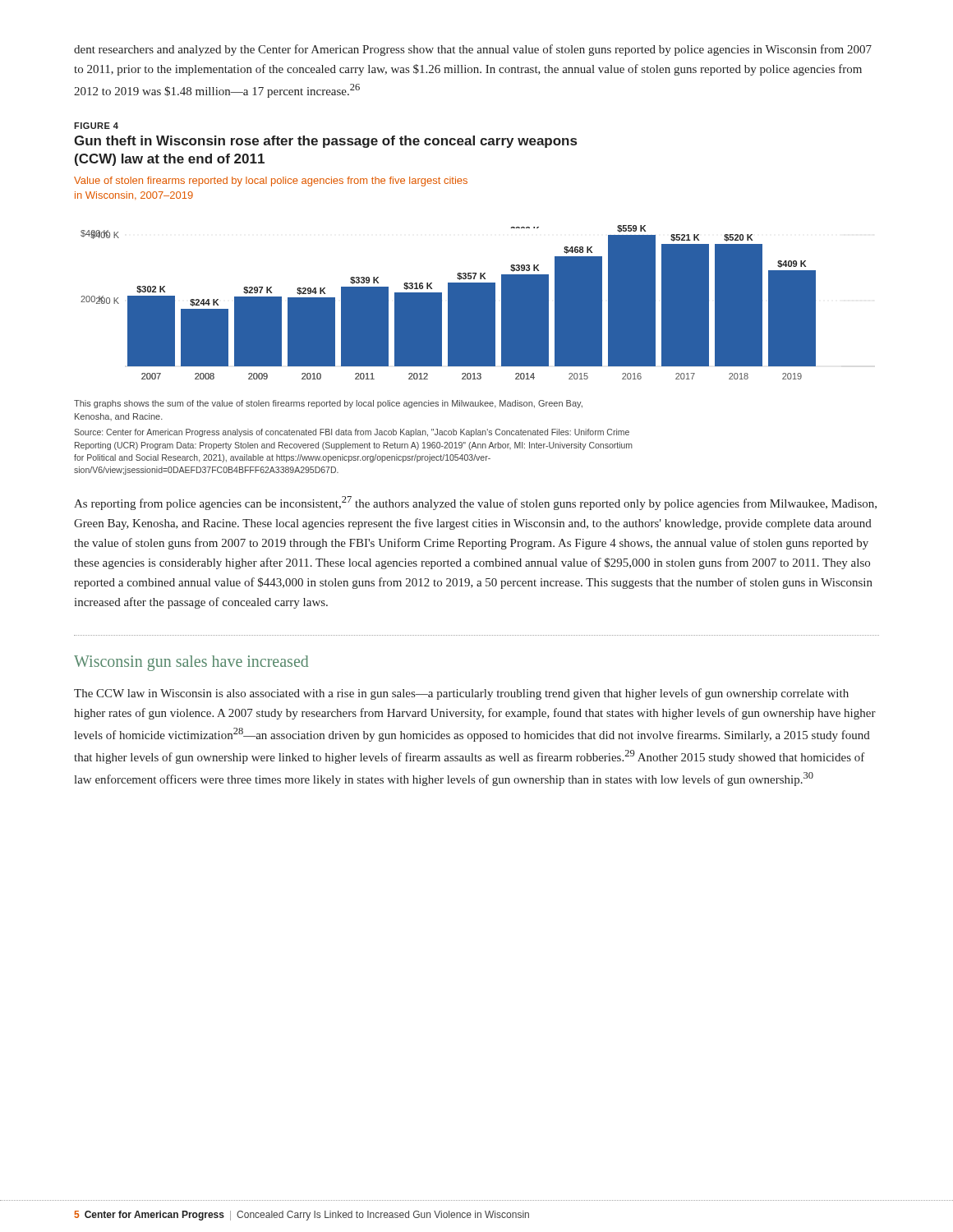This screenshot has width=953, height=1232.
Task: Locate the caption that opens with "Value of stolen firearms reported by"
Action: pyautogui.click(x=271, y=188)
